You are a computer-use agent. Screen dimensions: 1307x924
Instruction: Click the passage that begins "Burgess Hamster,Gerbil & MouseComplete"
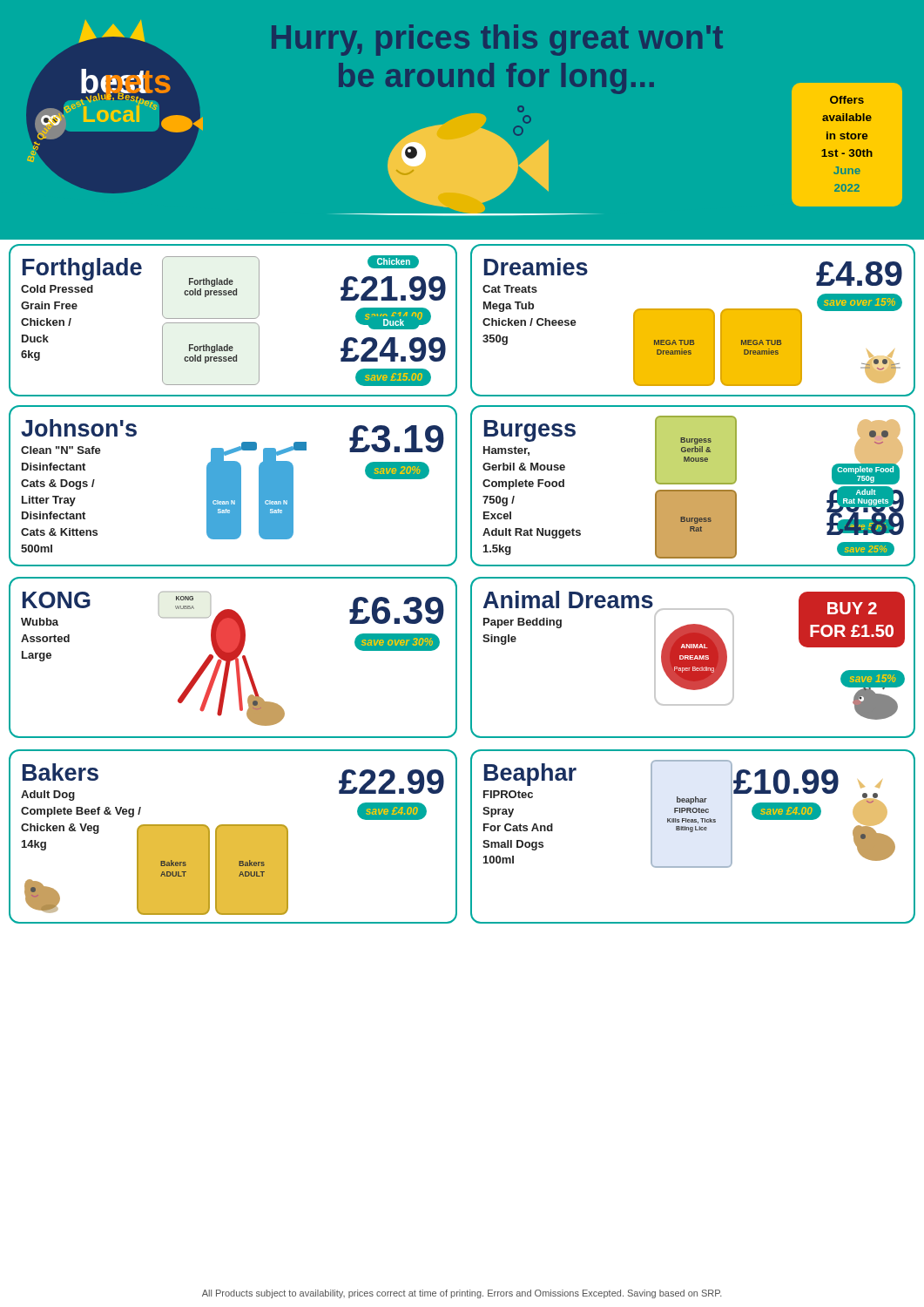click(696, 486)
